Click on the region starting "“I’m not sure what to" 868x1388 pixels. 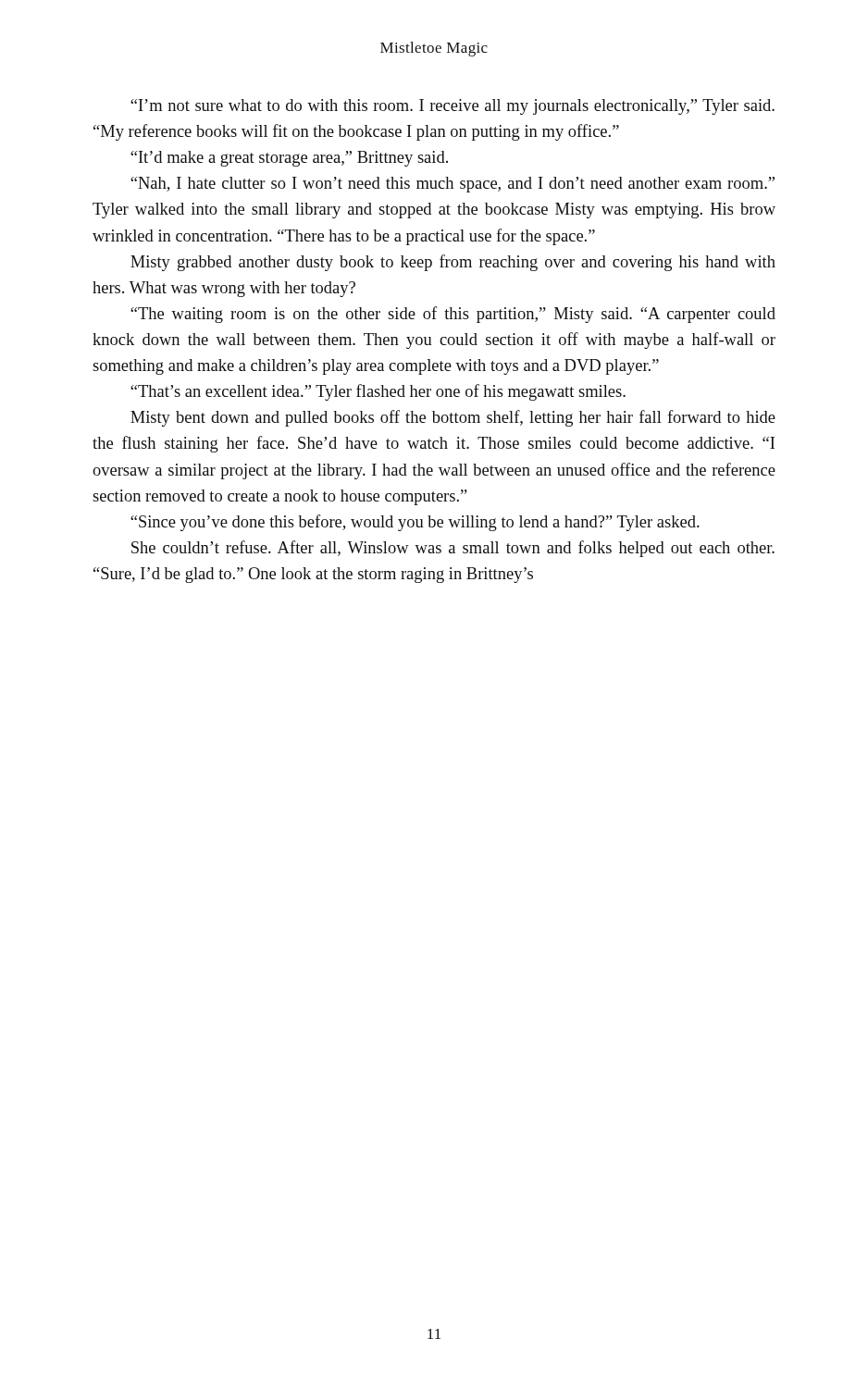coord(434,119)
